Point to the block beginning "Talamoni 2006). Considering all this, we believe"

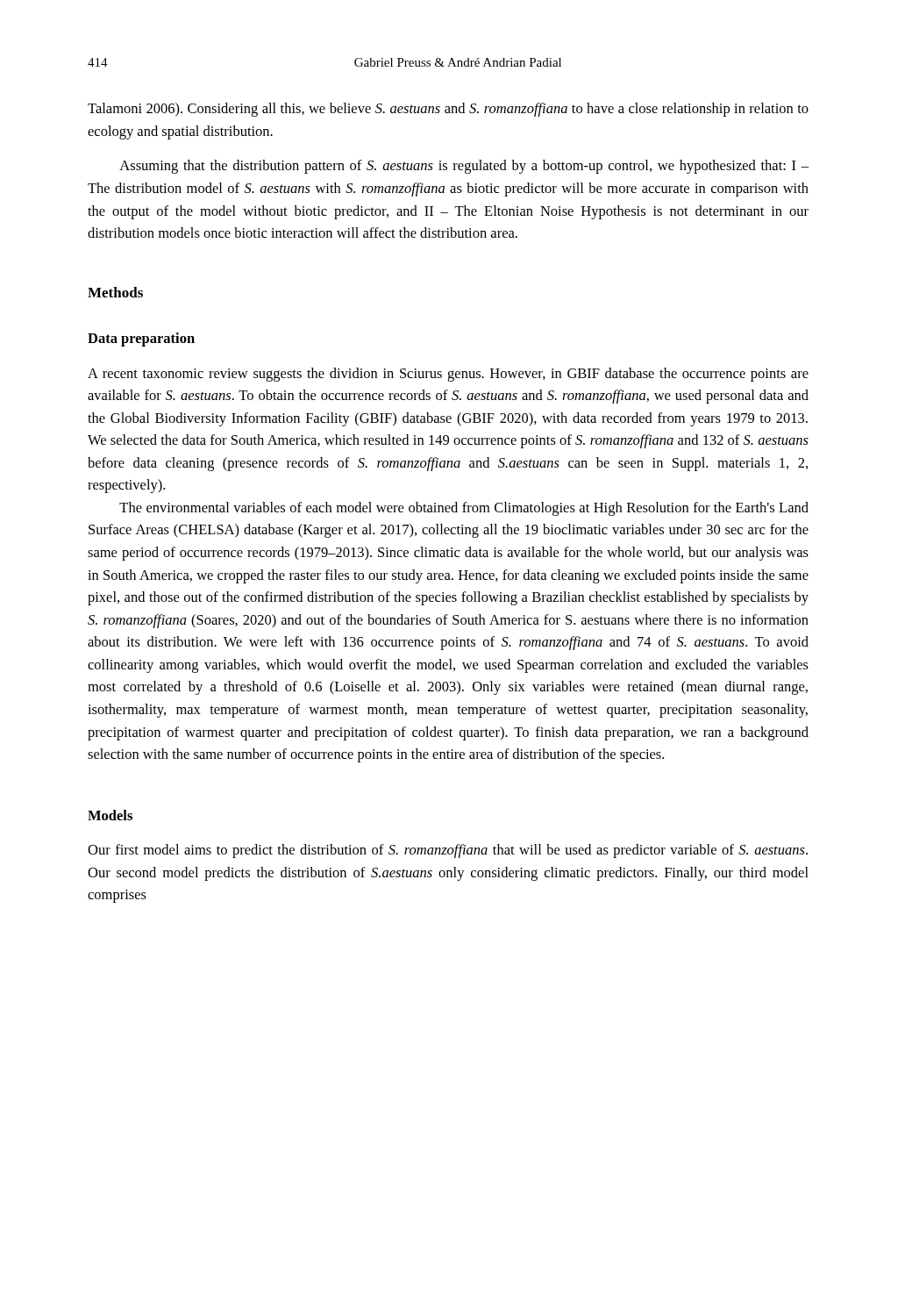pyautogui.click(x=448, y=171)
